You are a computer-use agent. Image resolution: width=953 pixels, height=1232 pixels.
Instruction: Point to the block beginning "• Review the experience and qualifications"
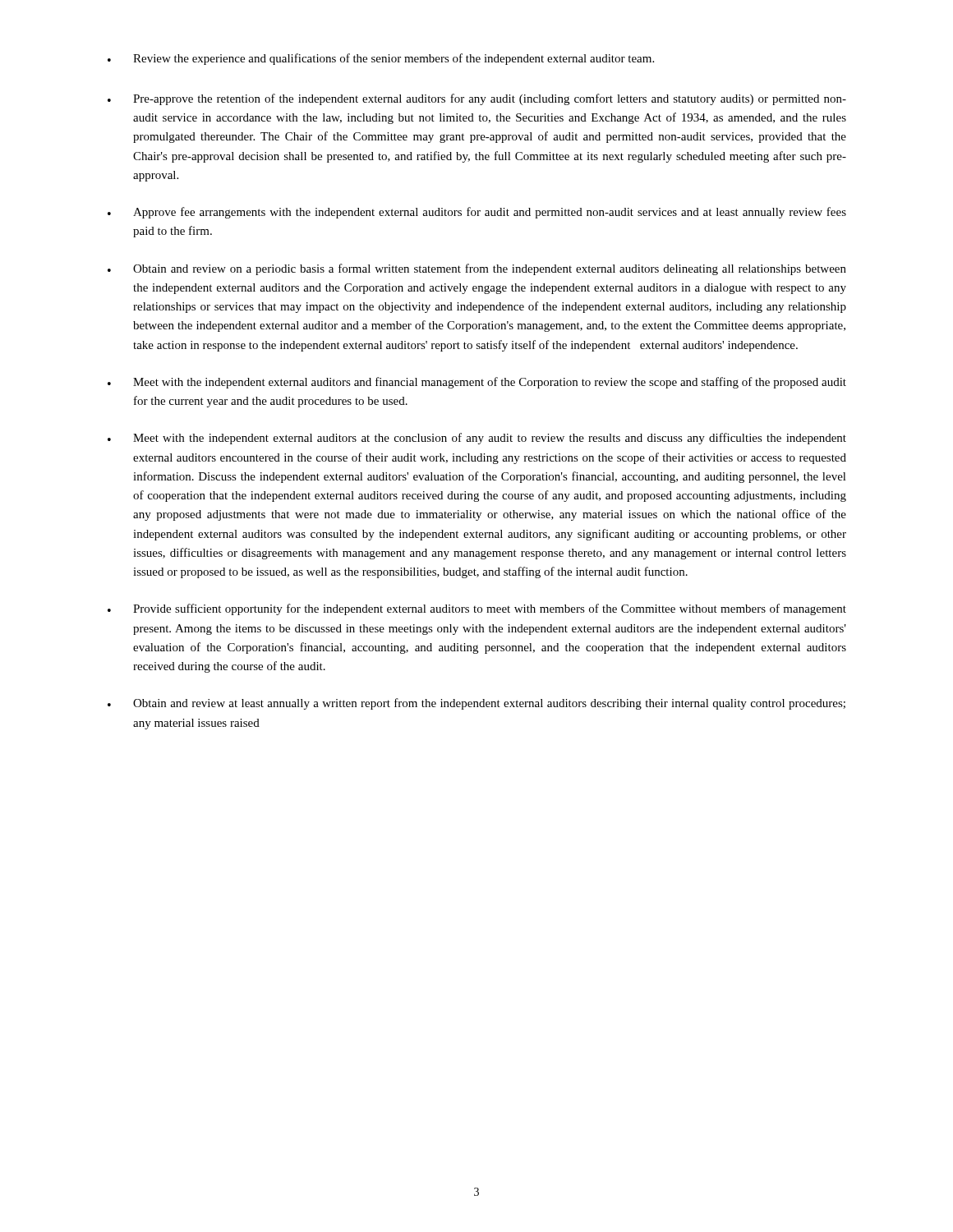(x=476, y=60)
